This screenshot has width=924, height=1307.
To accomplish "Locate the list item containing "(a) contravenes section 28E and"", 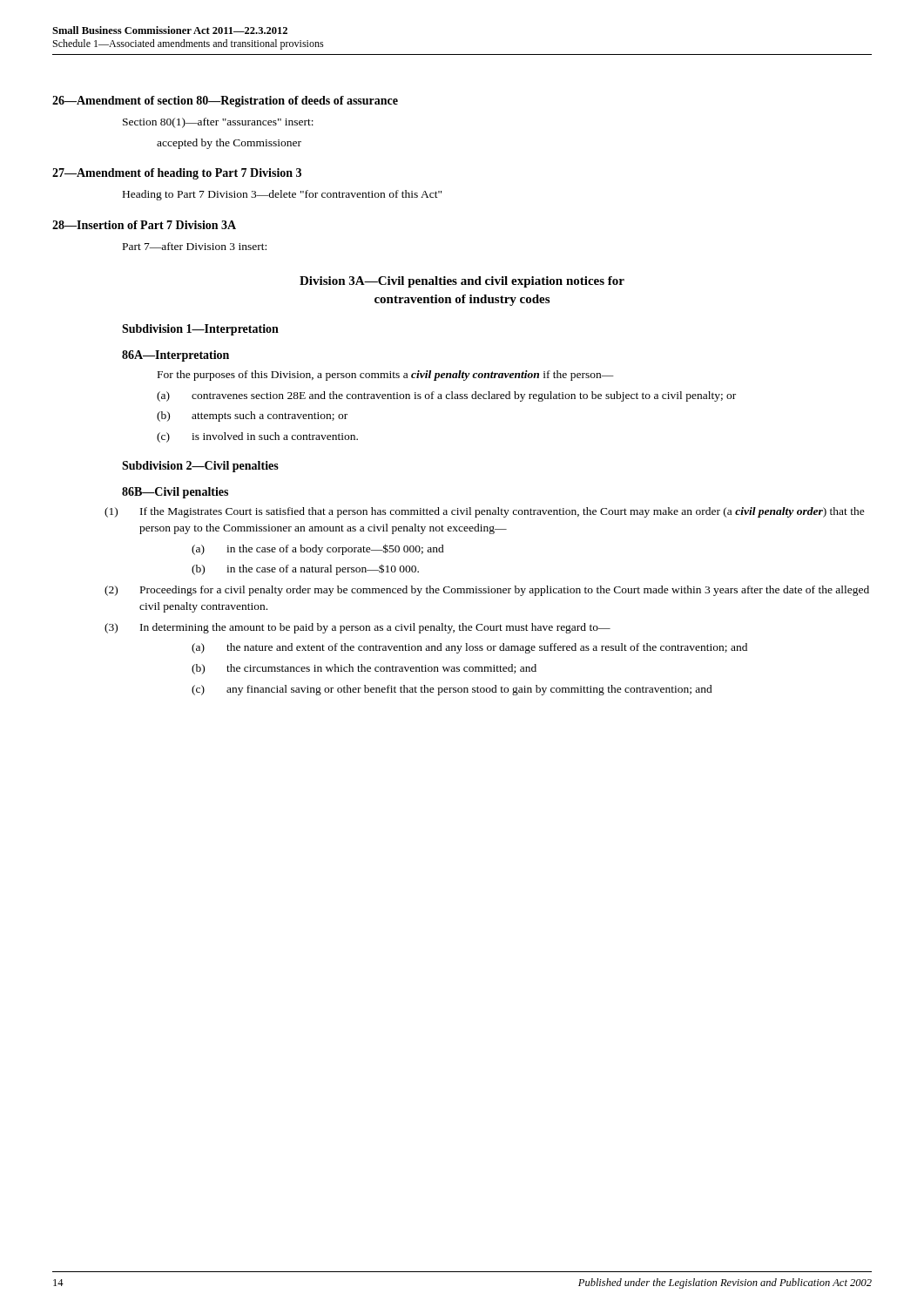I will tap(514, 395).
